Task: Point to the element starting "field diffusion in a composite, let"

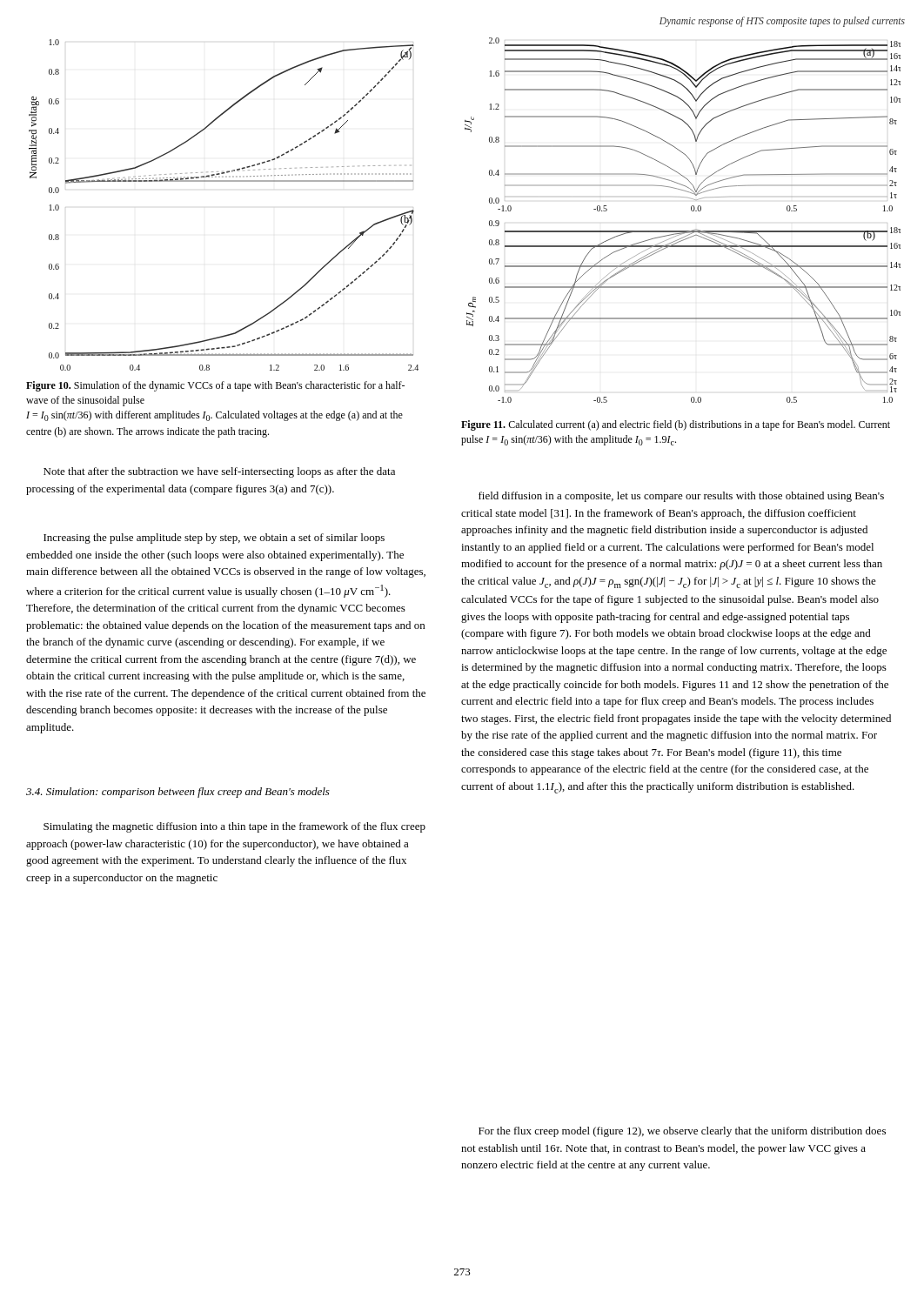Action: 676,642
